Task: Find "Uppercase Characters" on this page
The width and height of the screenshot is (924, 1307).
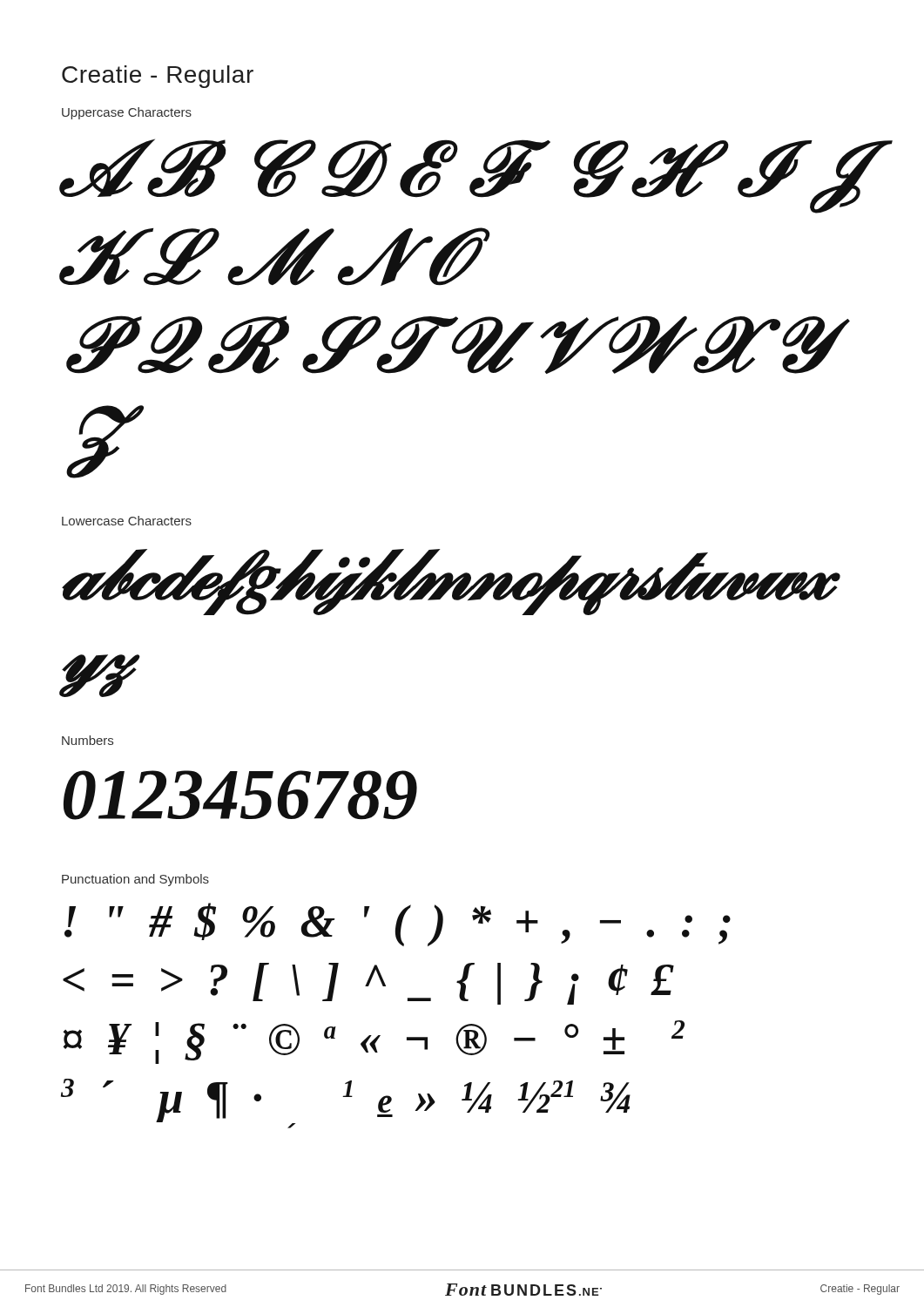Action: click(x=126, y=112)
